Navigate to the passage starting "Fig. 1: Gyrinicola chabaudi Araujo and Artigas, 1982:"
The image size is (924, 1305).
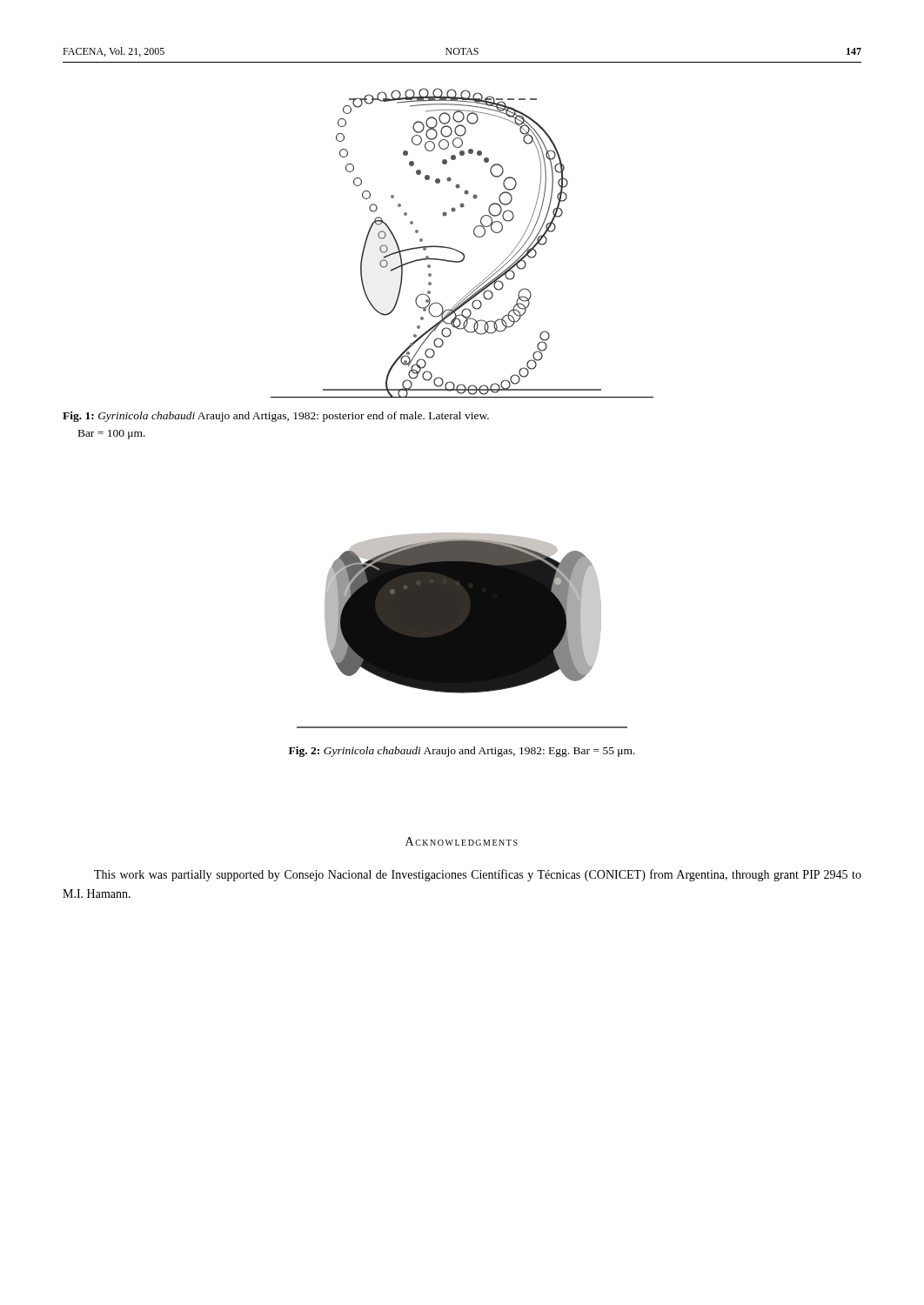tap(276, 424)
